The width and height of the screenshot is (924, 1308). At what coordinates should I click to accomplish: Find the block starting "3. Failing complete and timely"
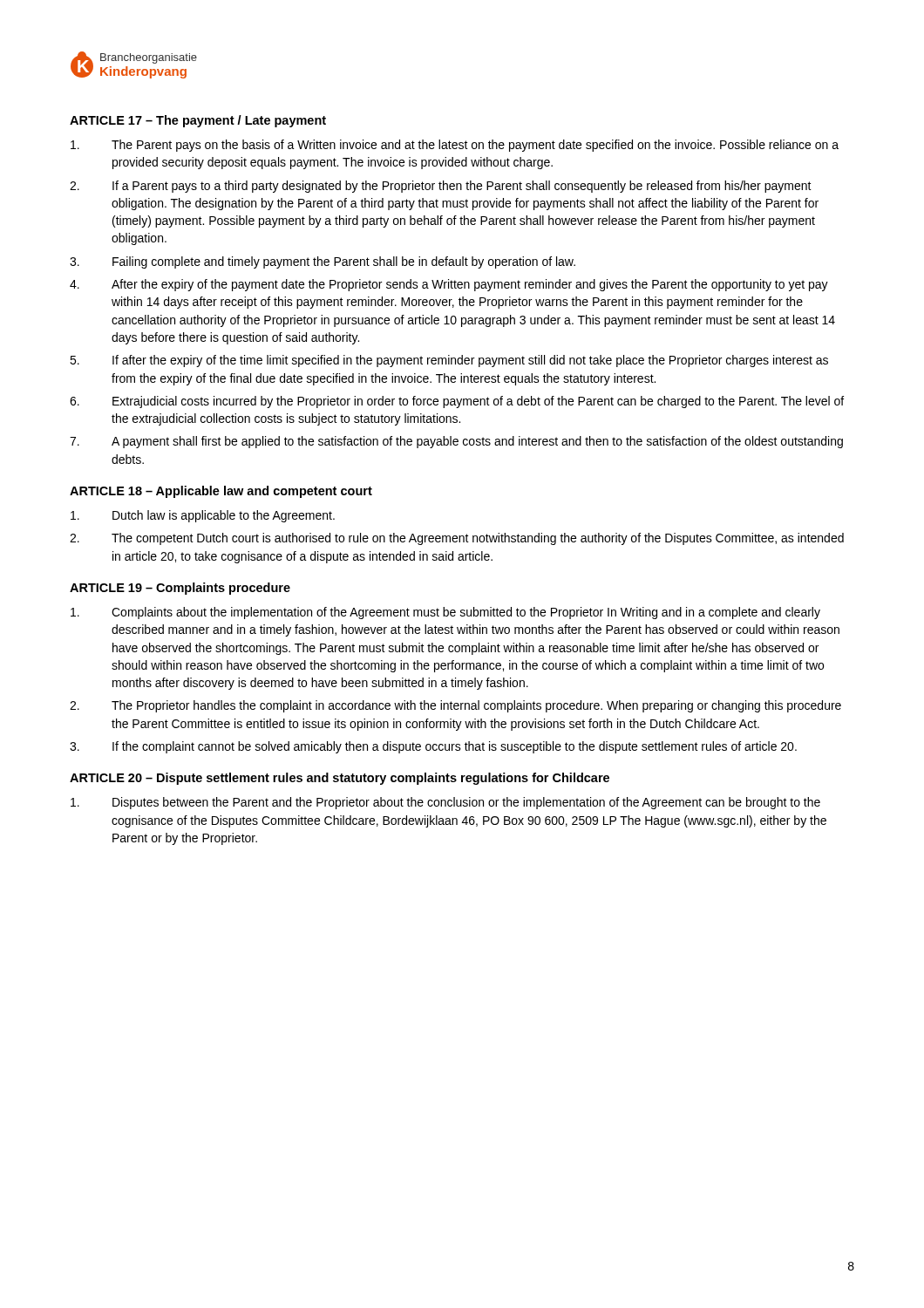[x=462, y=262]
